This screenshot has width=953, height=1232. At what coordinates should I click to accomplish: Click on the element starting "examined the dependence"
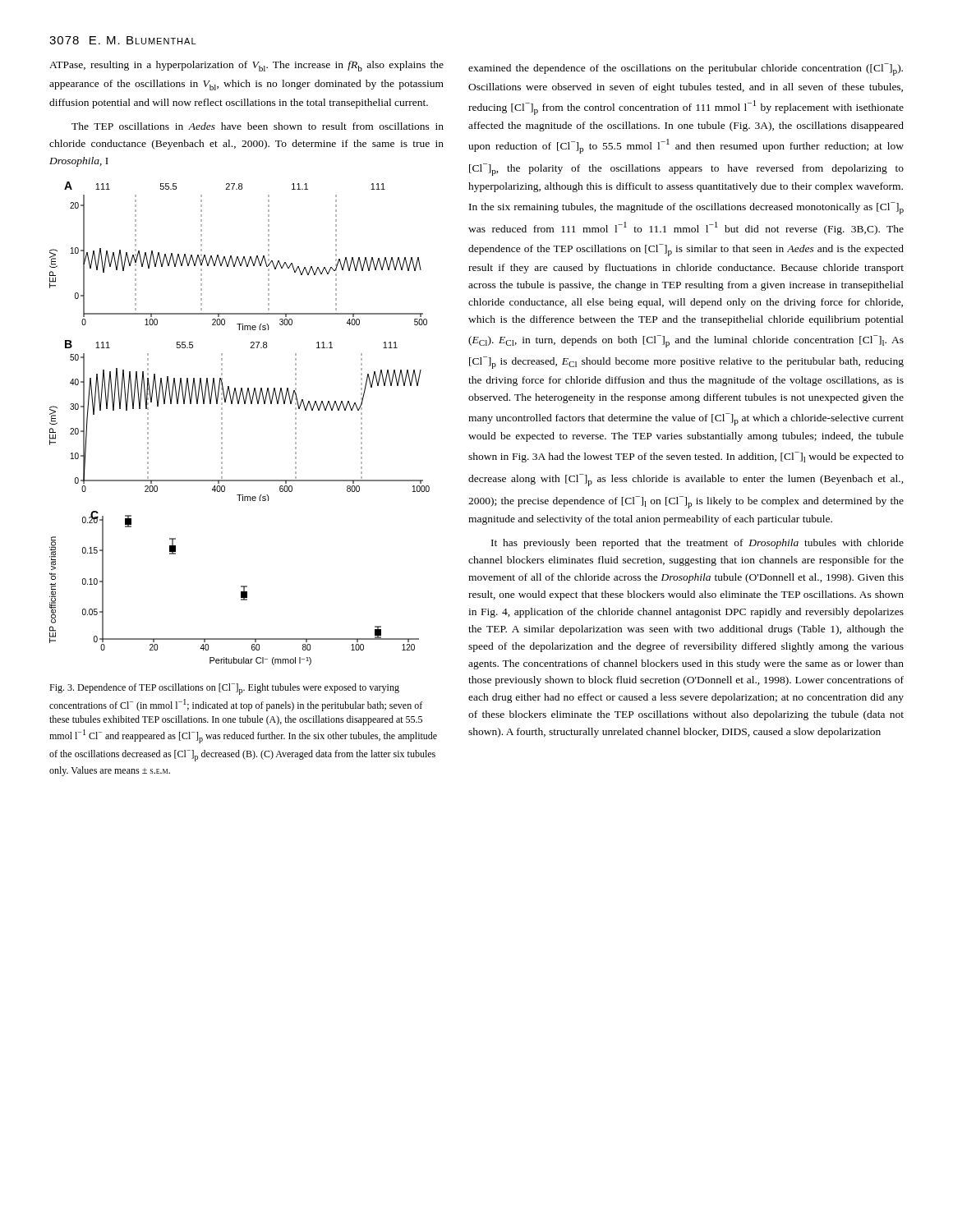tap(686, 292)
